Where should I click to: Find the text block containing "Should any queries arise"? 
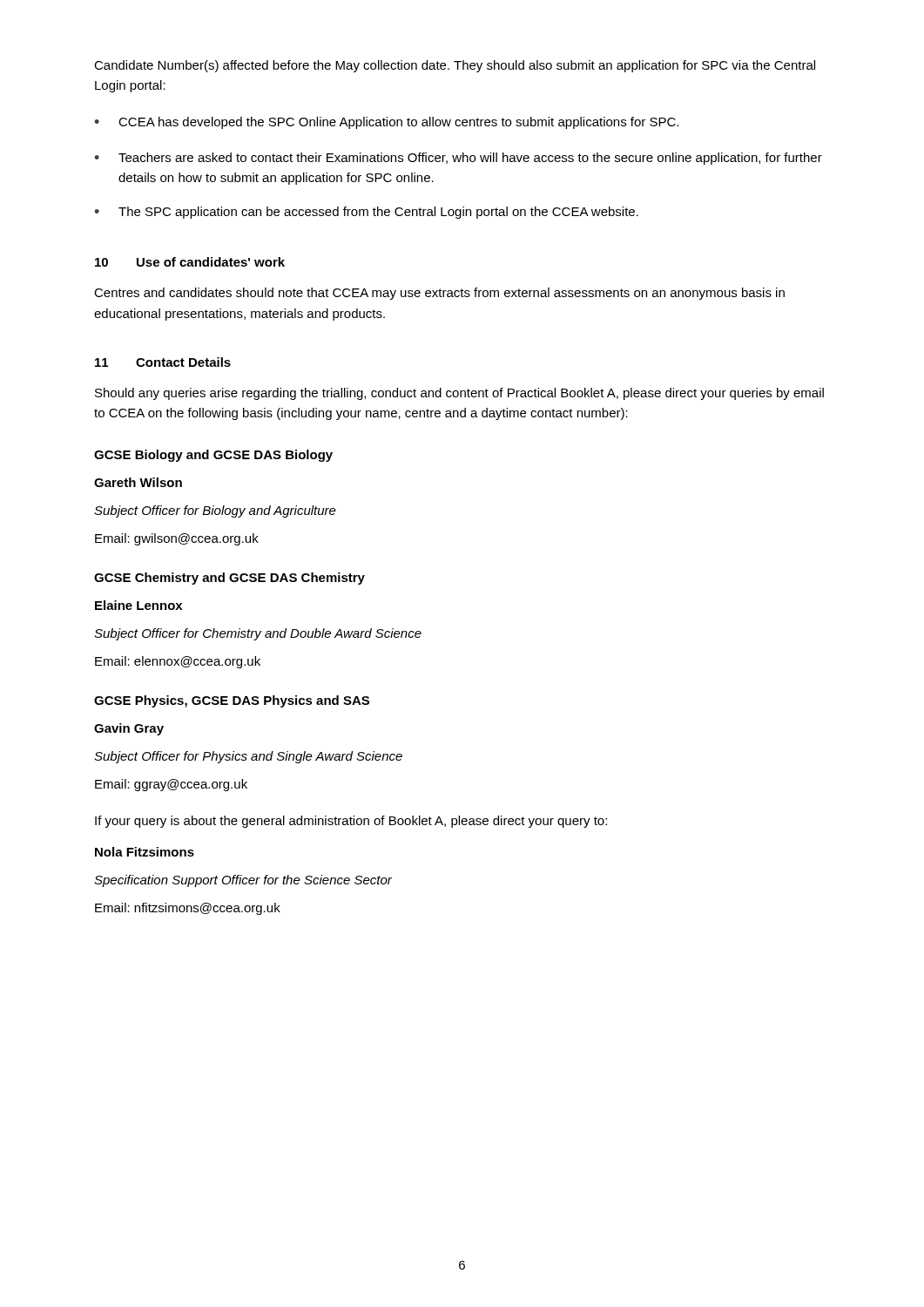pyautogui.click(x=462, y=403)
